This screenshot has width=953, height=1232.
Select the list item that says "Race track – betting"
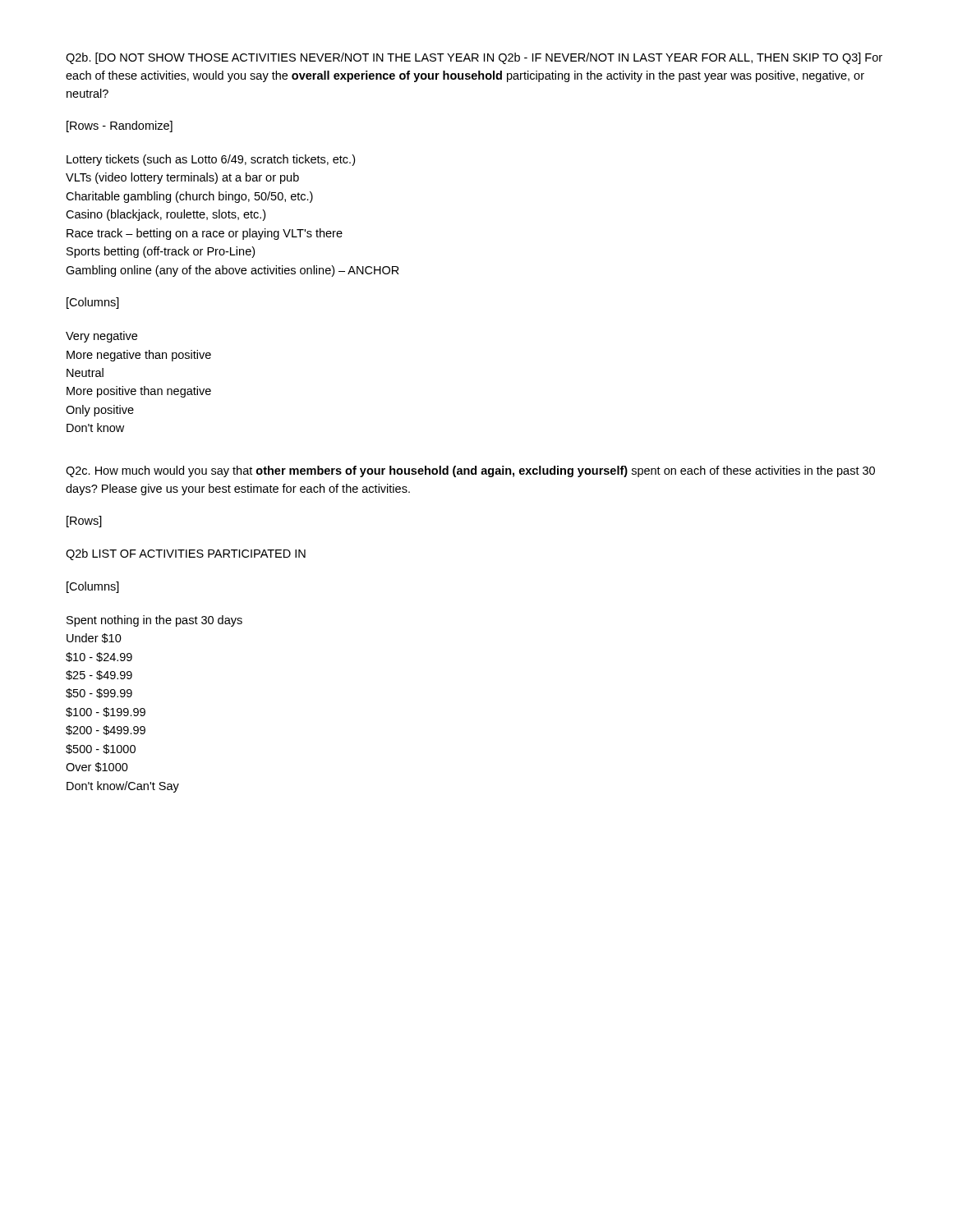click(x=205, y=234)
